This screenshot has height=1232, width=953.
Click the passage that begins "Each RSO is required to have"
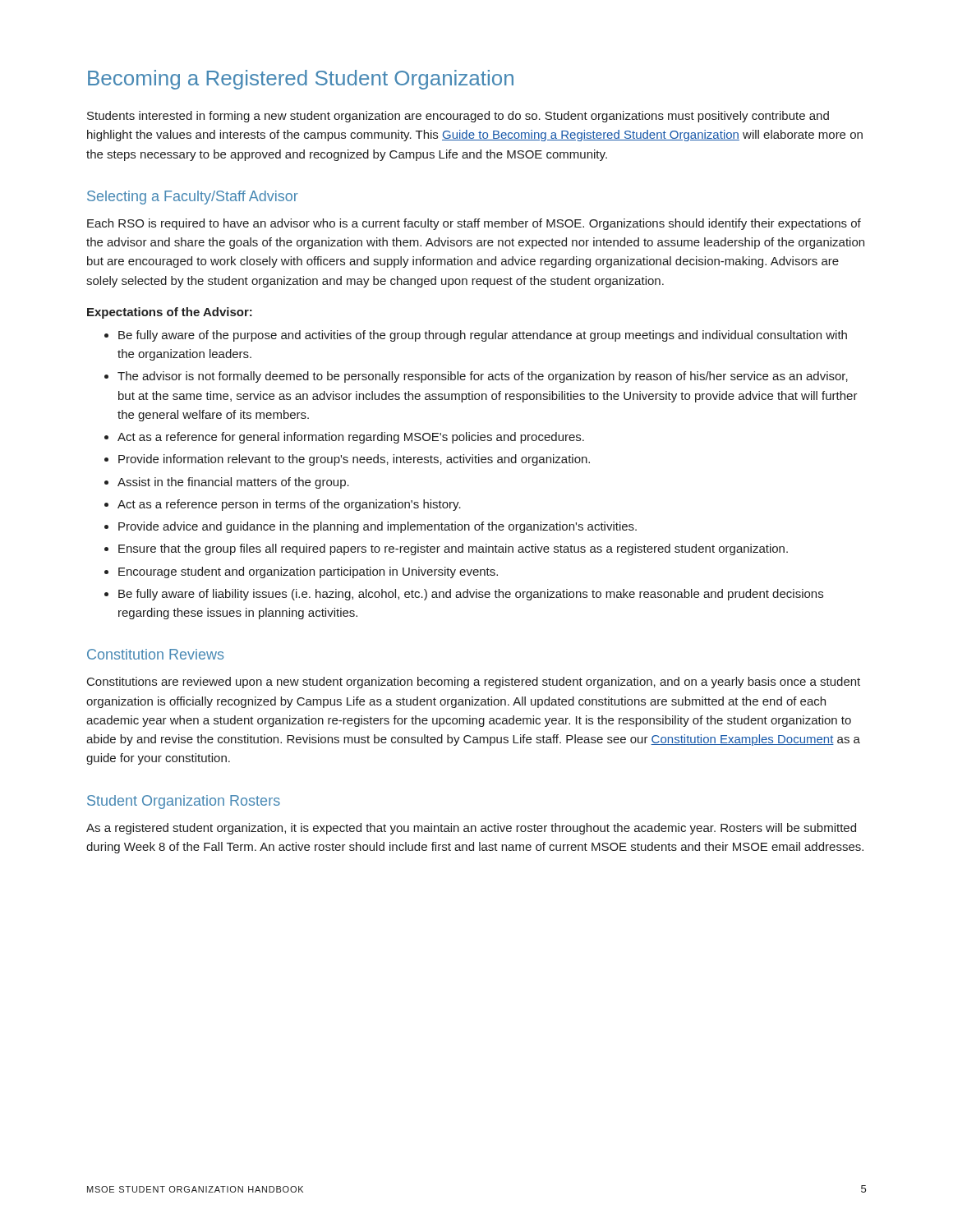476,252
